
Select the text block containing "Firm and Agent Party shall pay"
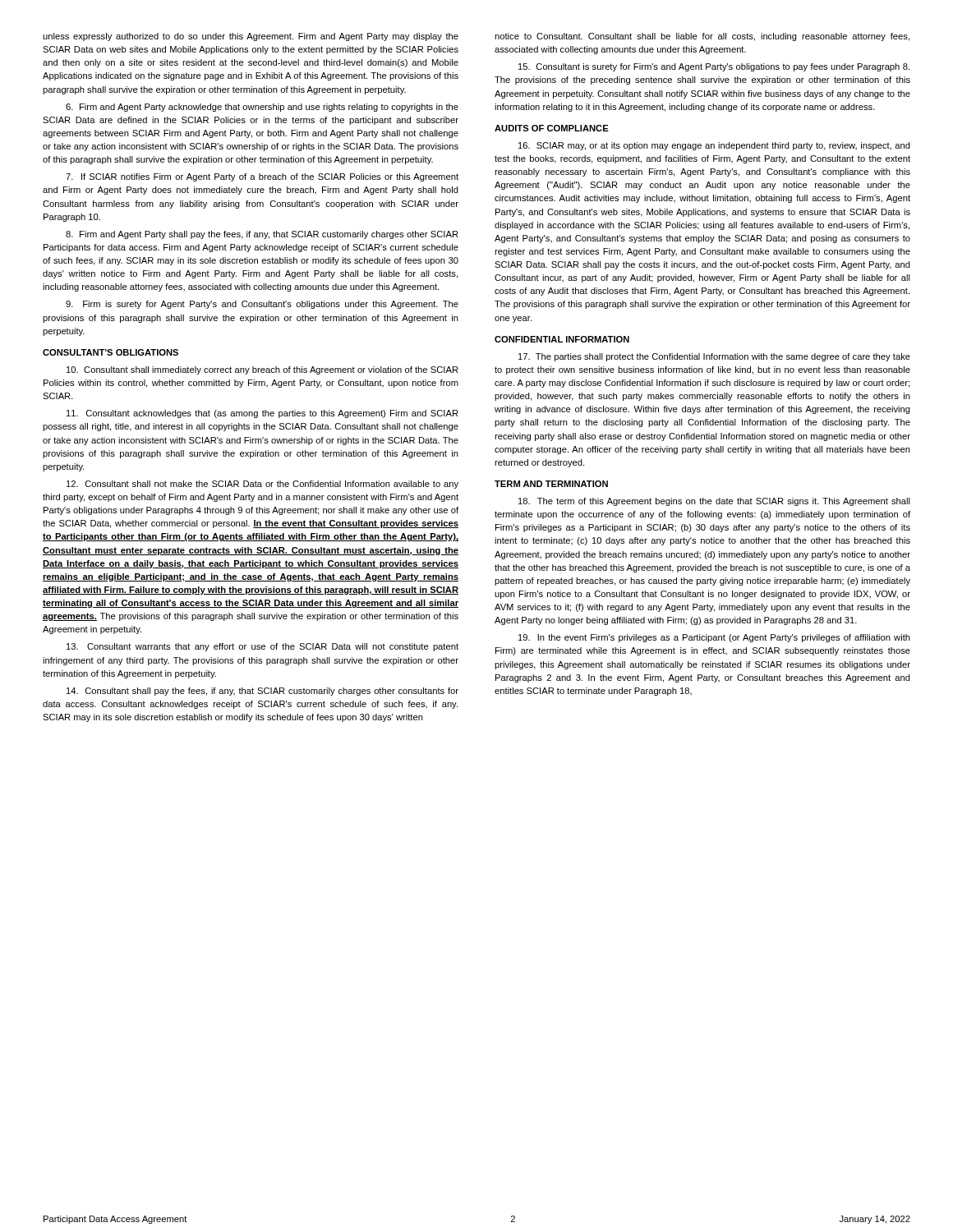click(x=251, y=260)
